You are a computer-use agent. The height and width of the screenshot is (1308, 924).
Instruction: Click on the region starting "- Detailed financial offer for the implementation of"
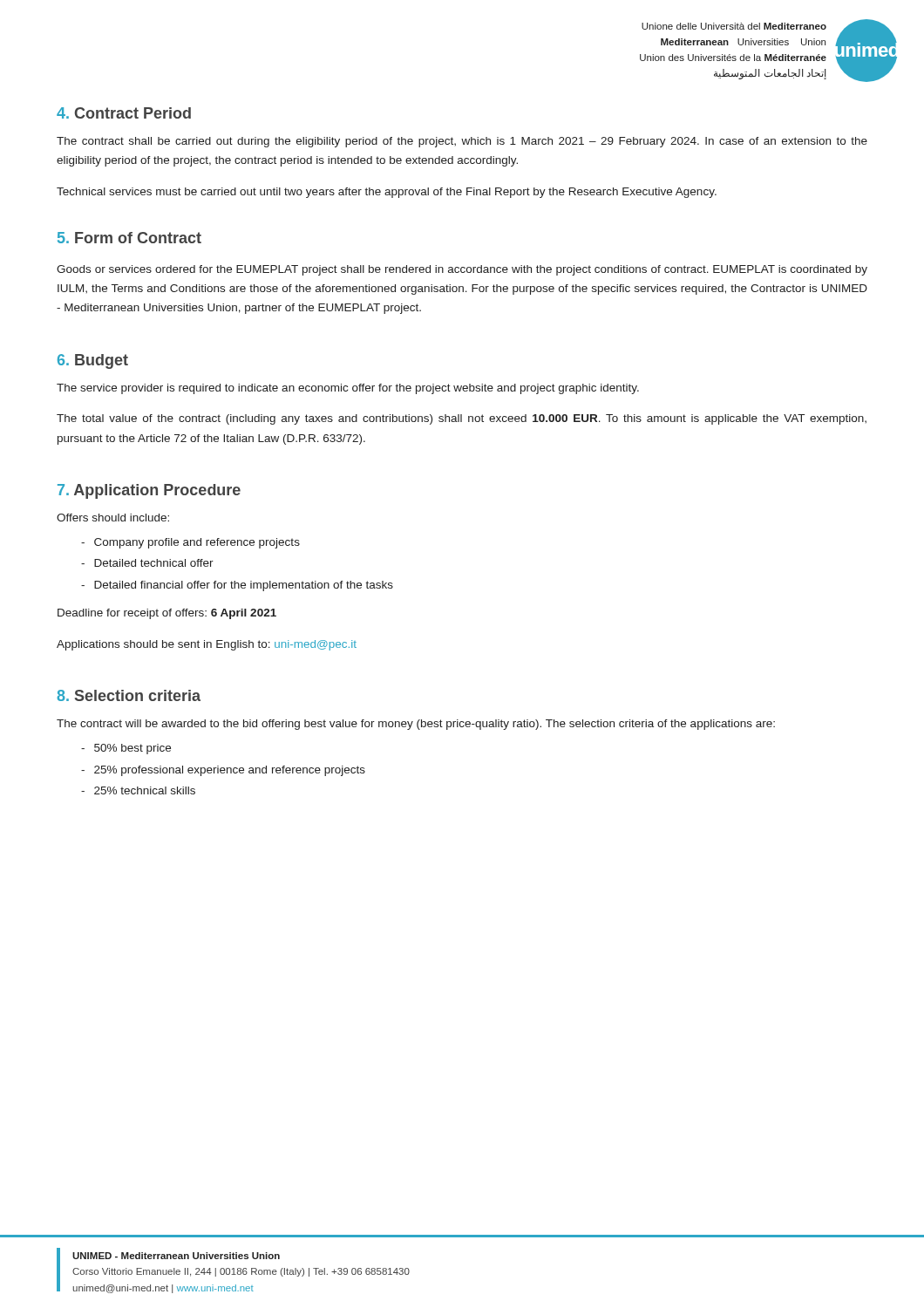tap(237, 585)
